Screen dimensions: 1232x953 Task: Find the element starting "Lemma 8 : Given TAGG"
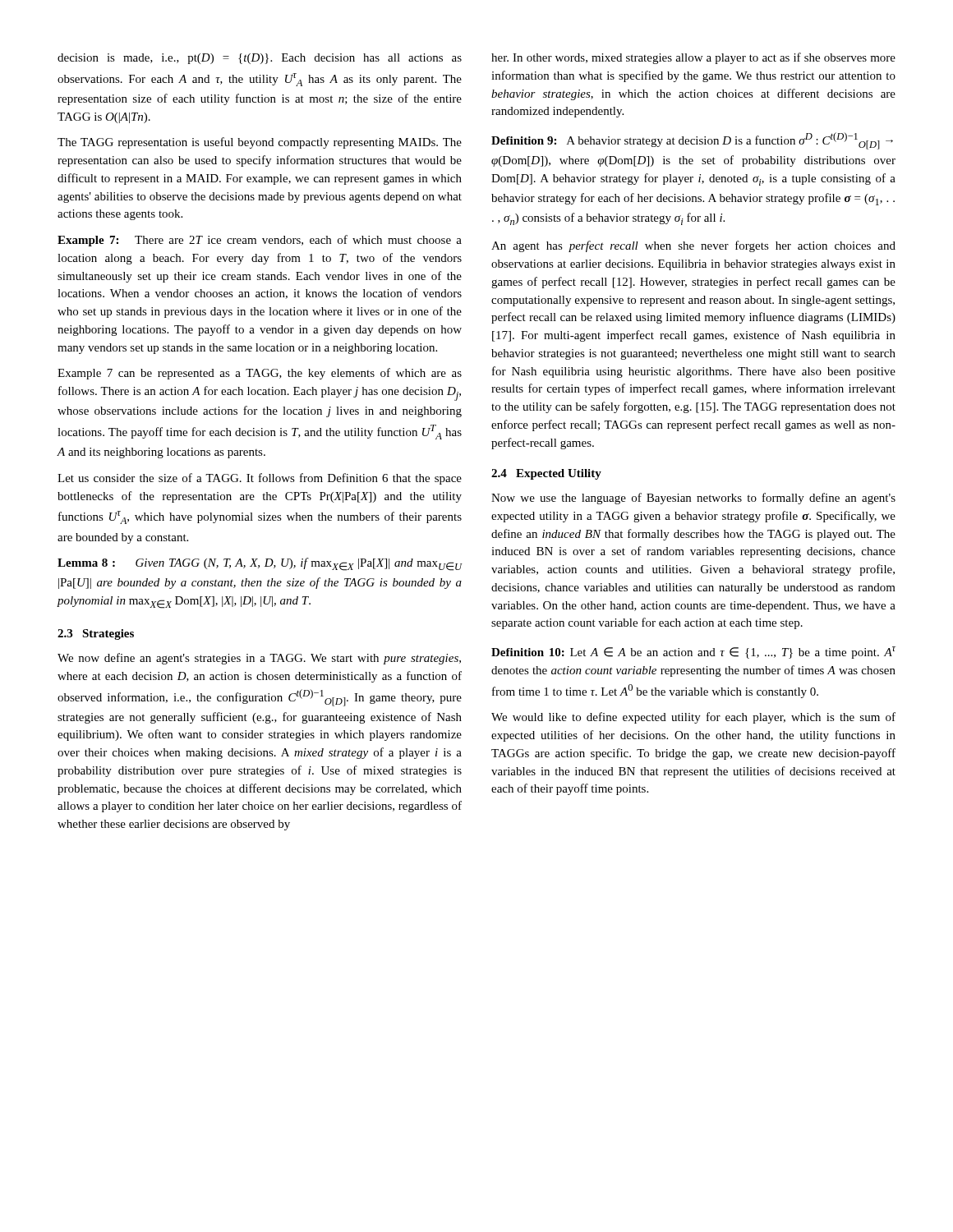click(x=260, y=583)
